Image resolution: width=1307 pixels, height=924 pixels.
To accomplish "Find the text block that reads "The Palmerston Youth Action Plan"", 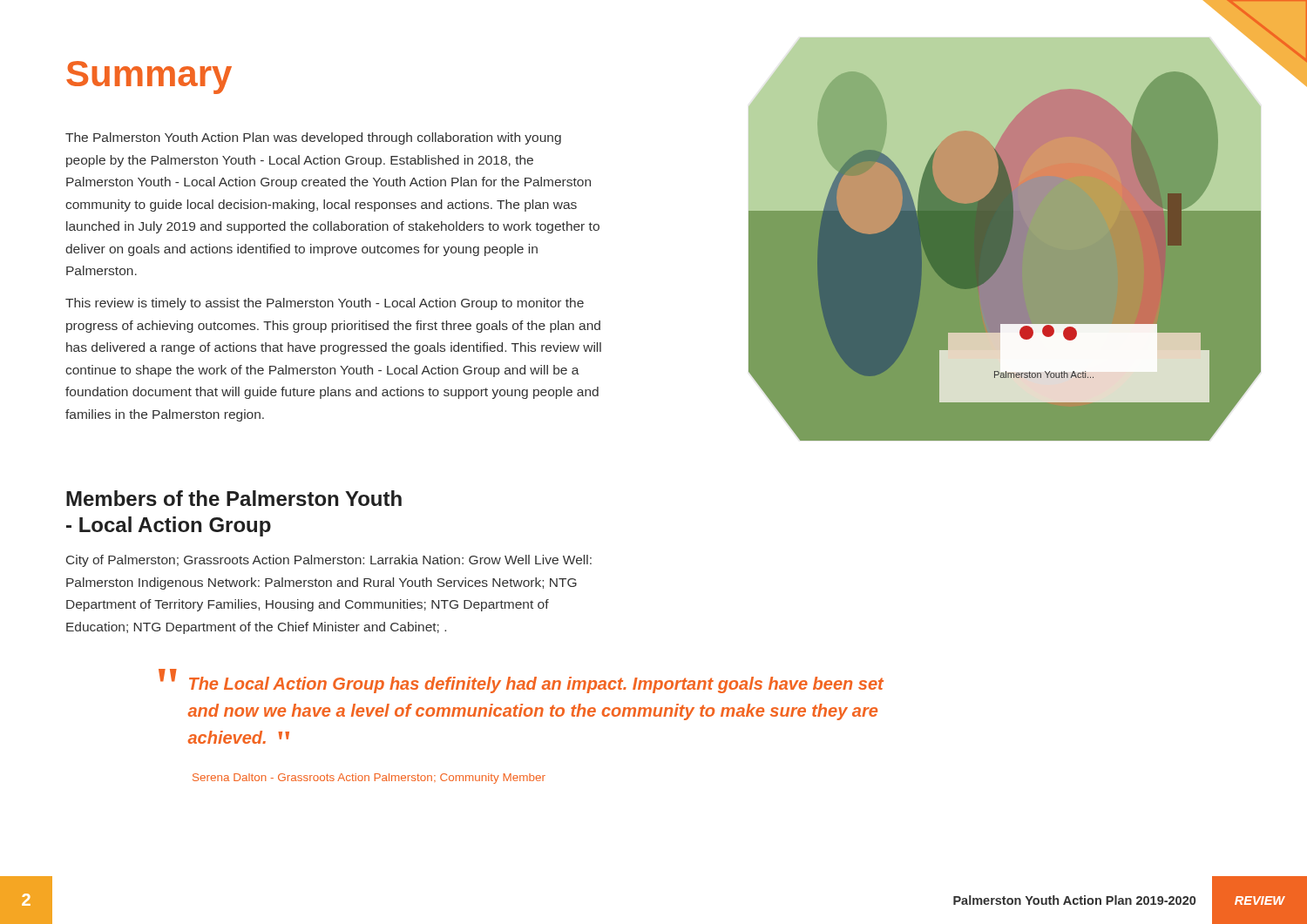I will (x=333, y=204).
